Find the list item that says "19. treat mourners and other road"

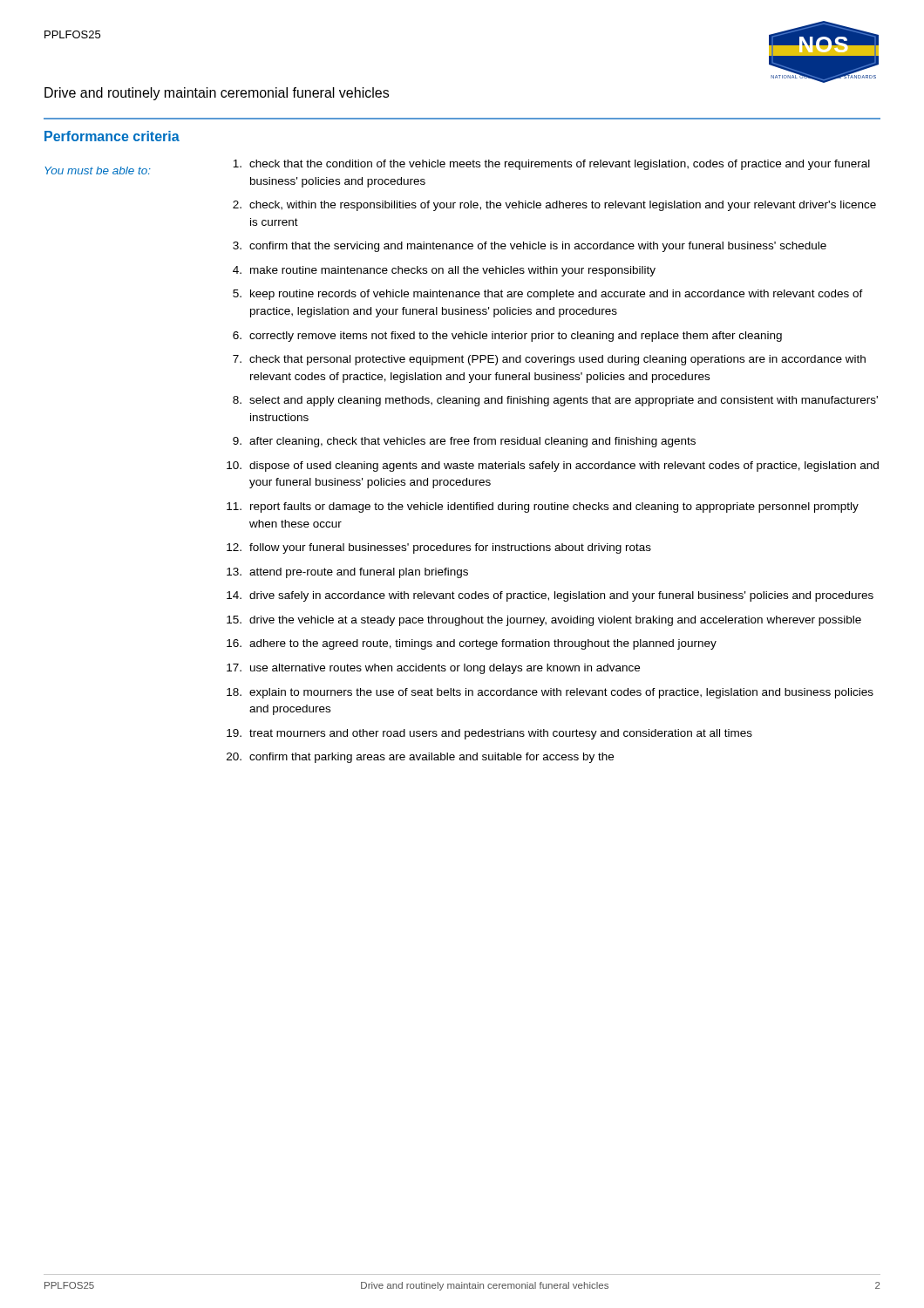coord(545,733)
